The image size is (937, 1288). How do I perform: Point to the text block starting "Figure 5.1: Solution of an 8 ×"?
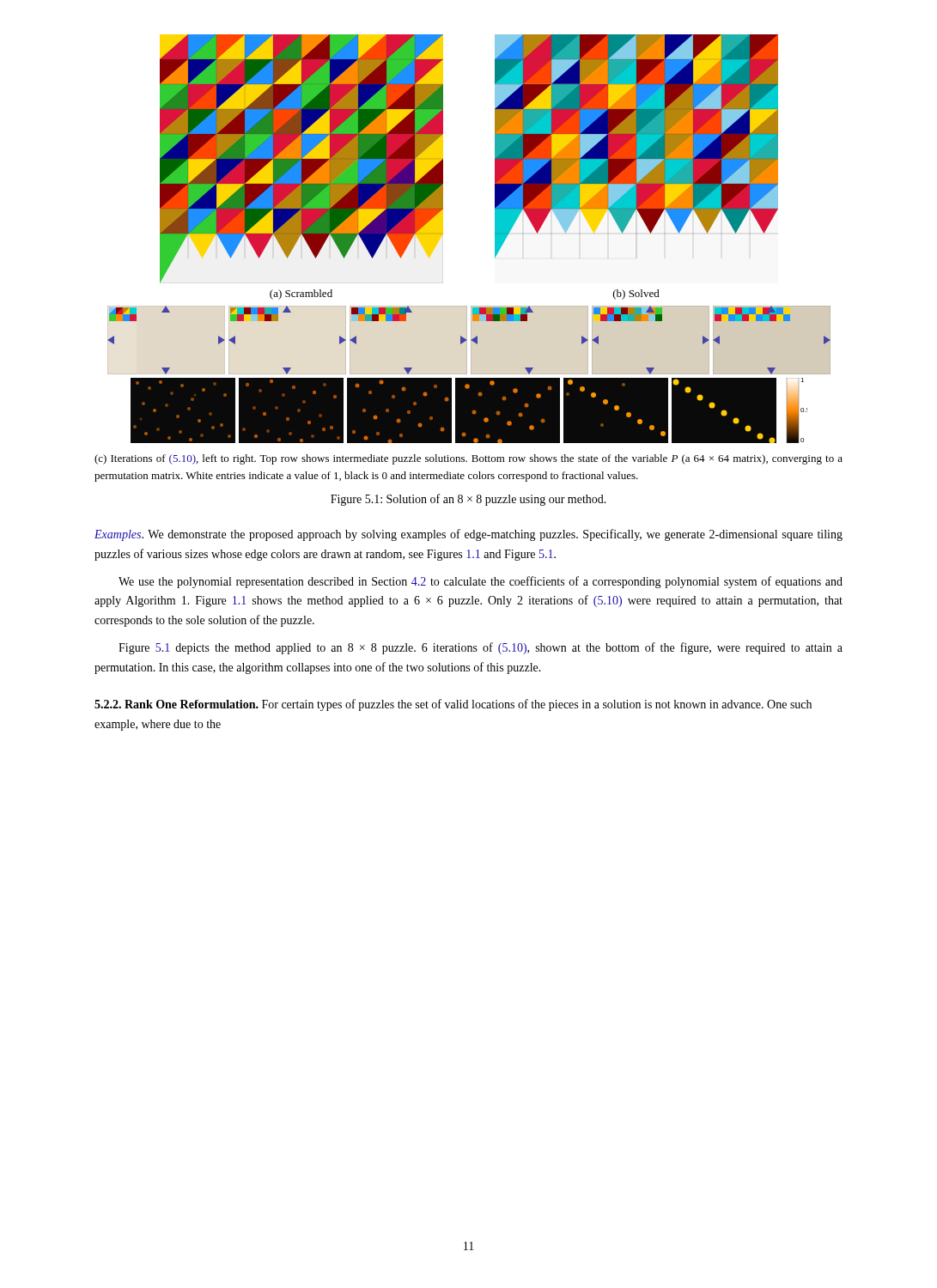[x=468, y=500]
